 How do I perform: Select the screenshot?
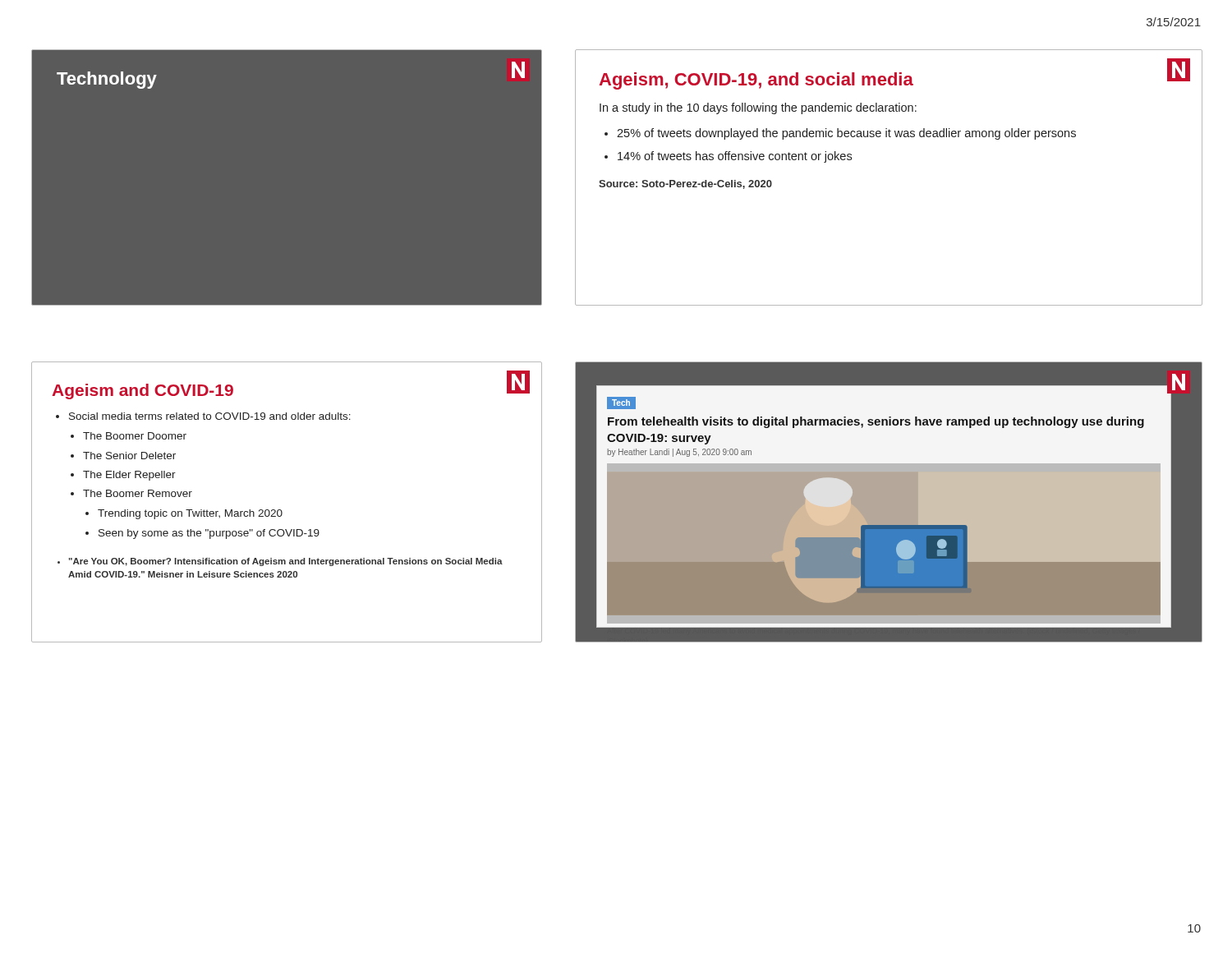[x=889, y=502]
